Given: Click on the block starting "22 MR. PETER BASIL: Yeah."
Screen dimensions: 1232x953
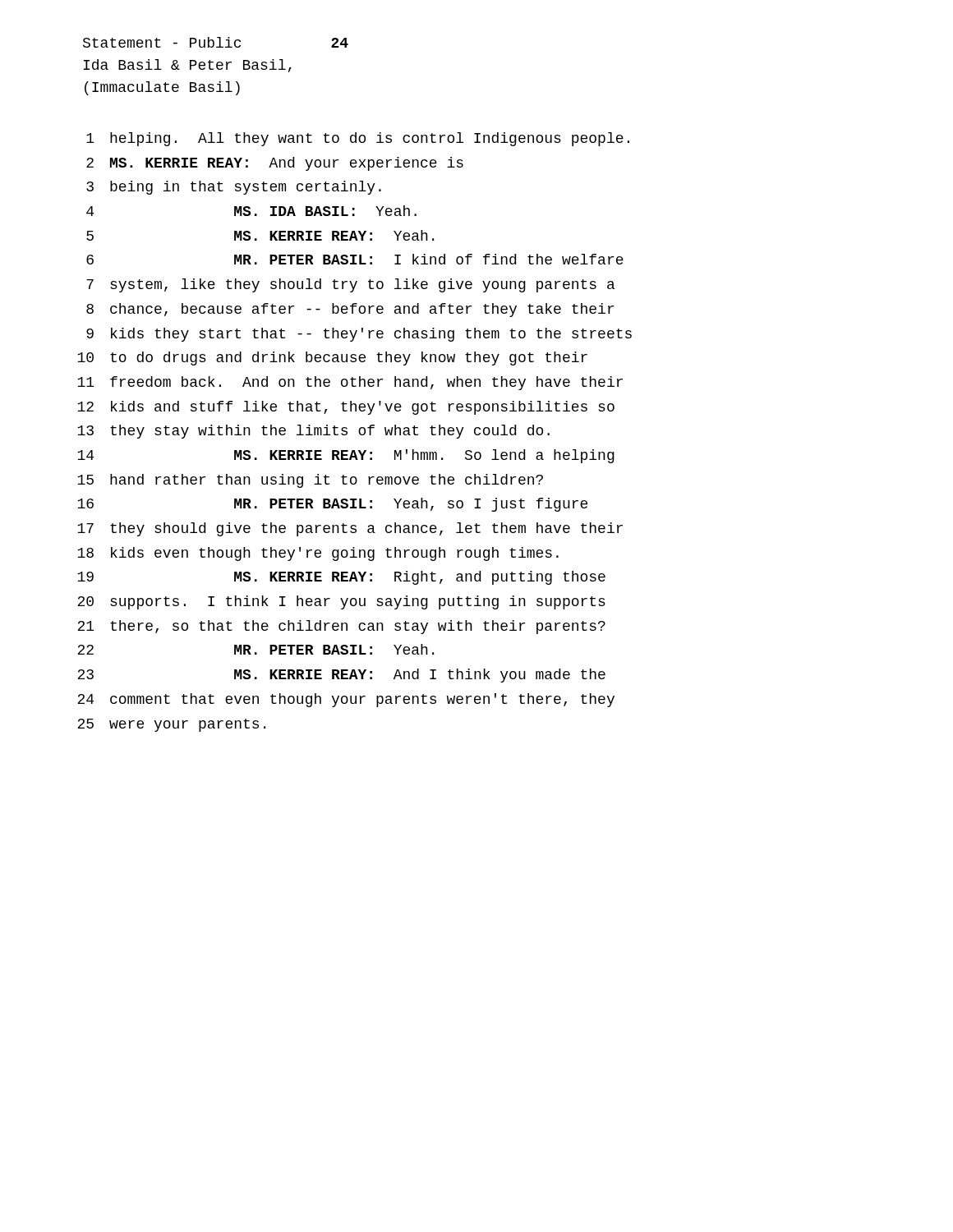Looking at the screenshot, I should click(x=256, y=649).
